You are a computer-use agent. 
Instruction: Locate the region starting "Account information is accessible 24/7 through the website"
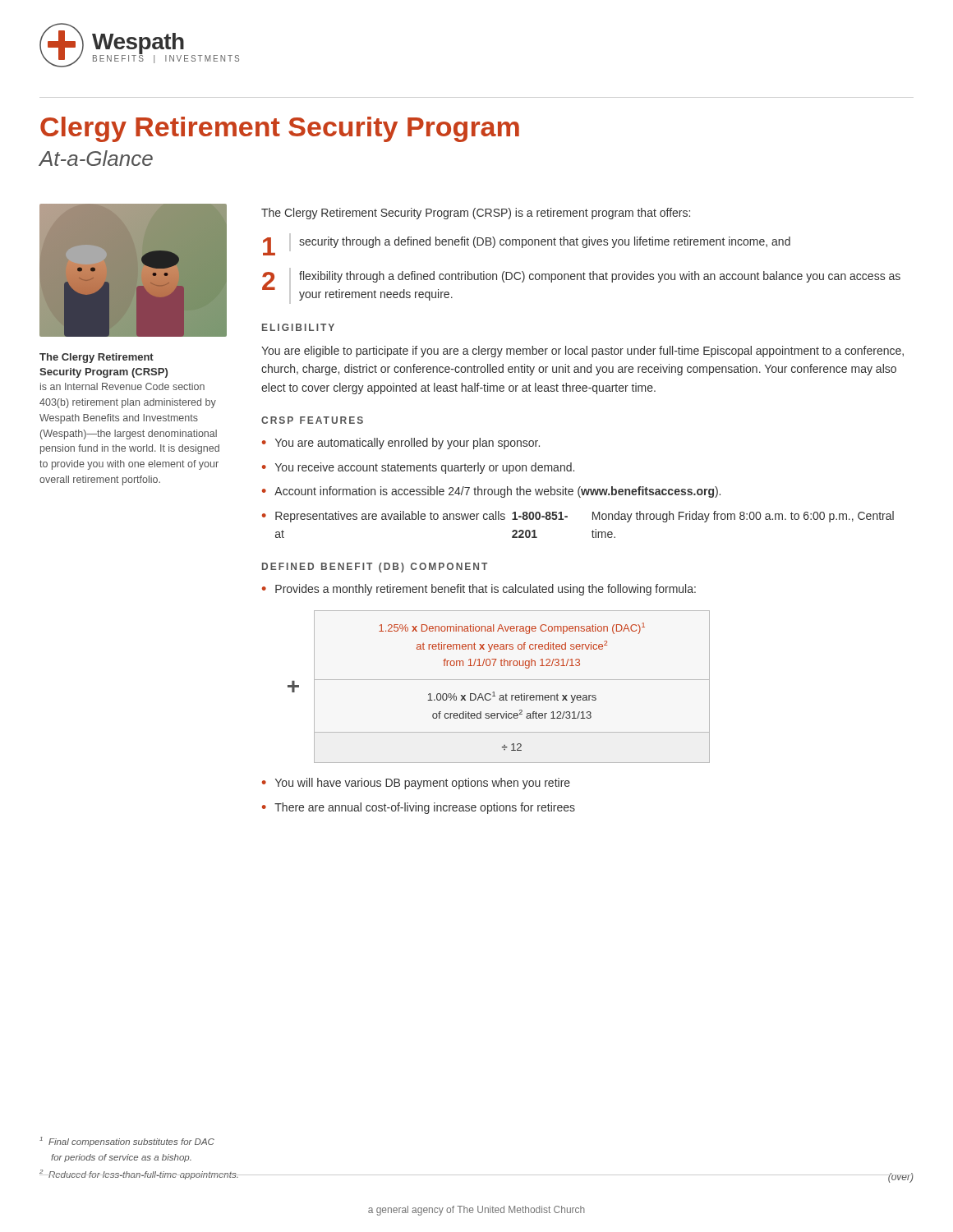pyautogui.click(x=498, y=492)
